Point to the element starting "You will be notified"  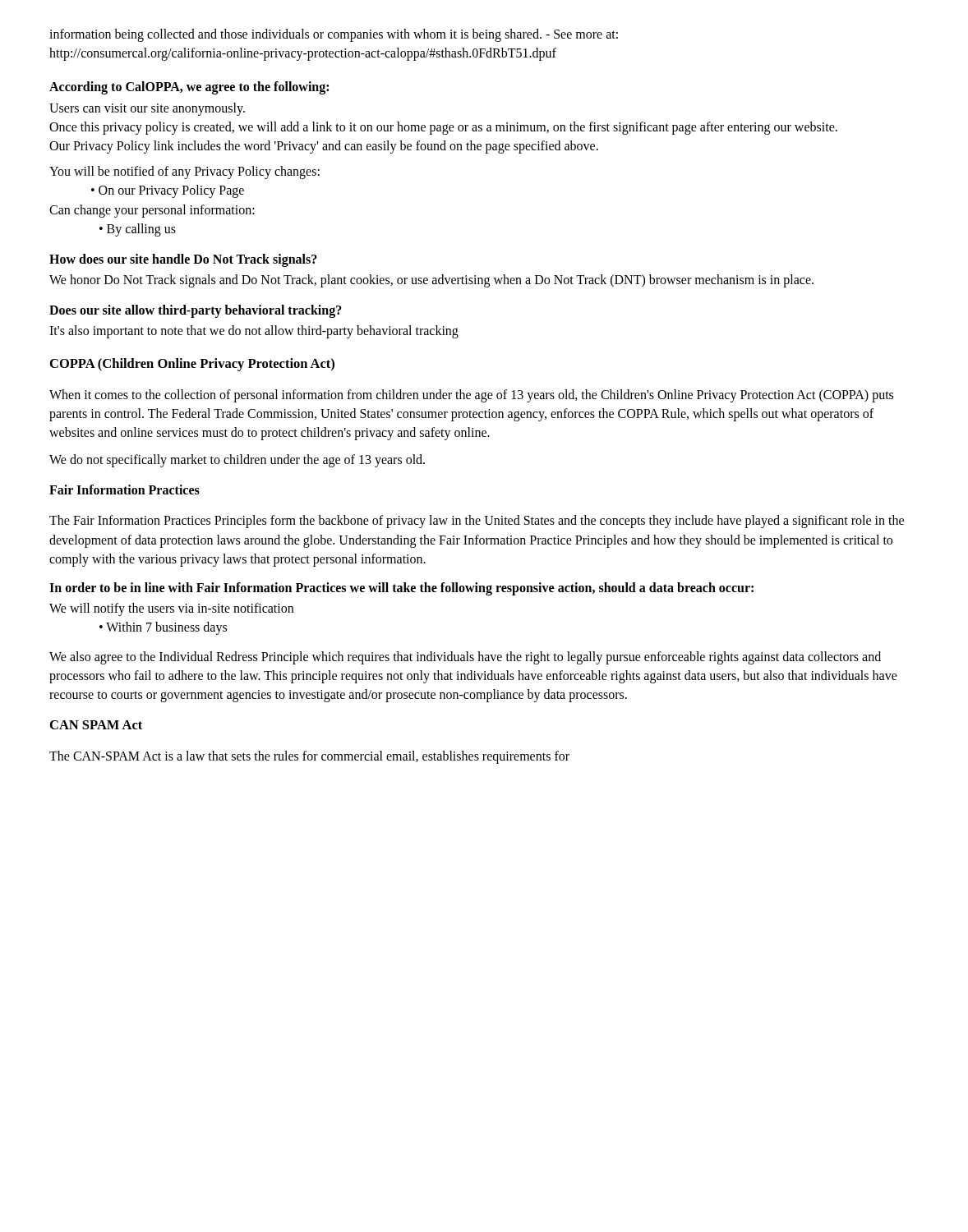[184, 172]
